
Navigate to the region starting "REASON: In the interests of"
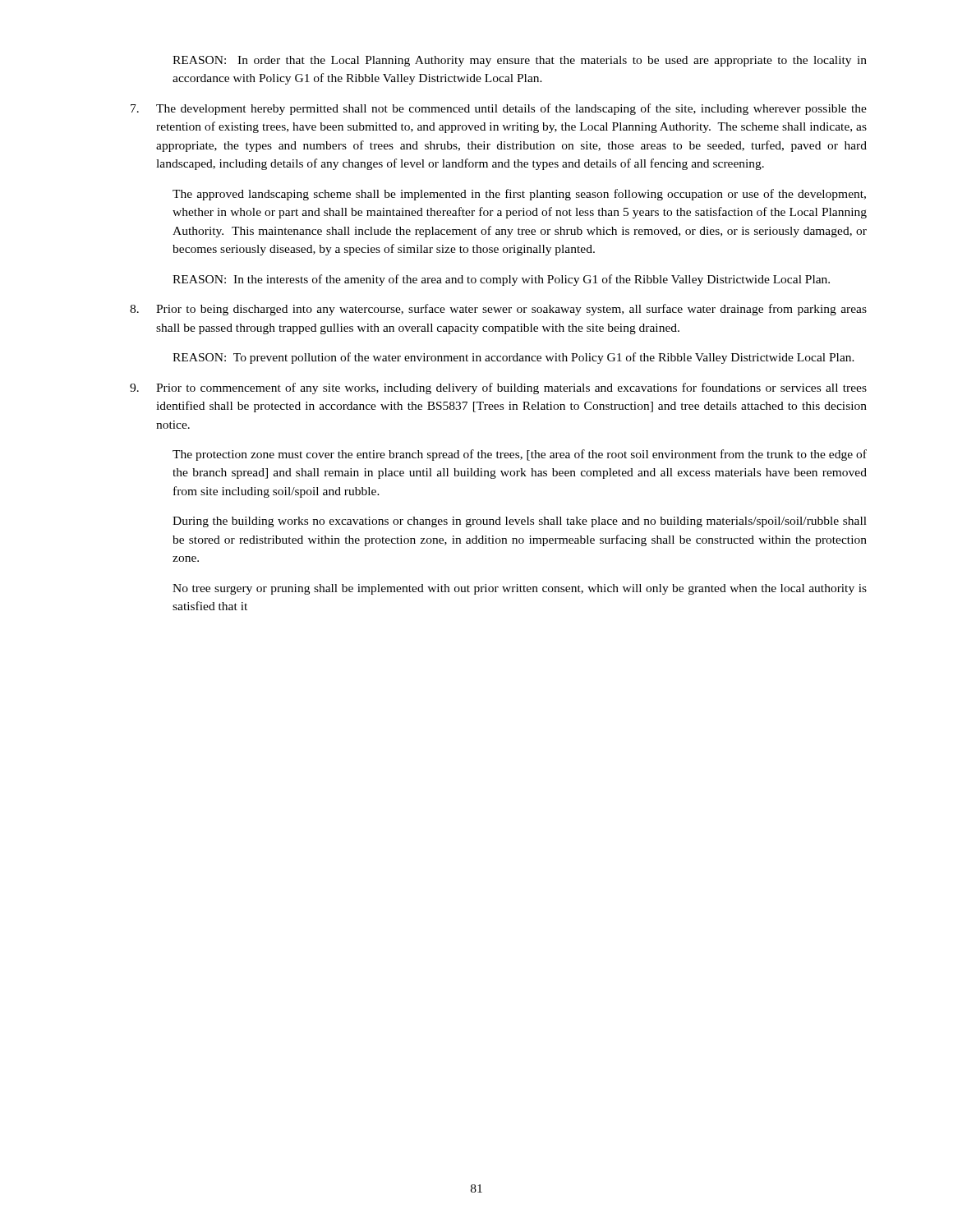502,279
